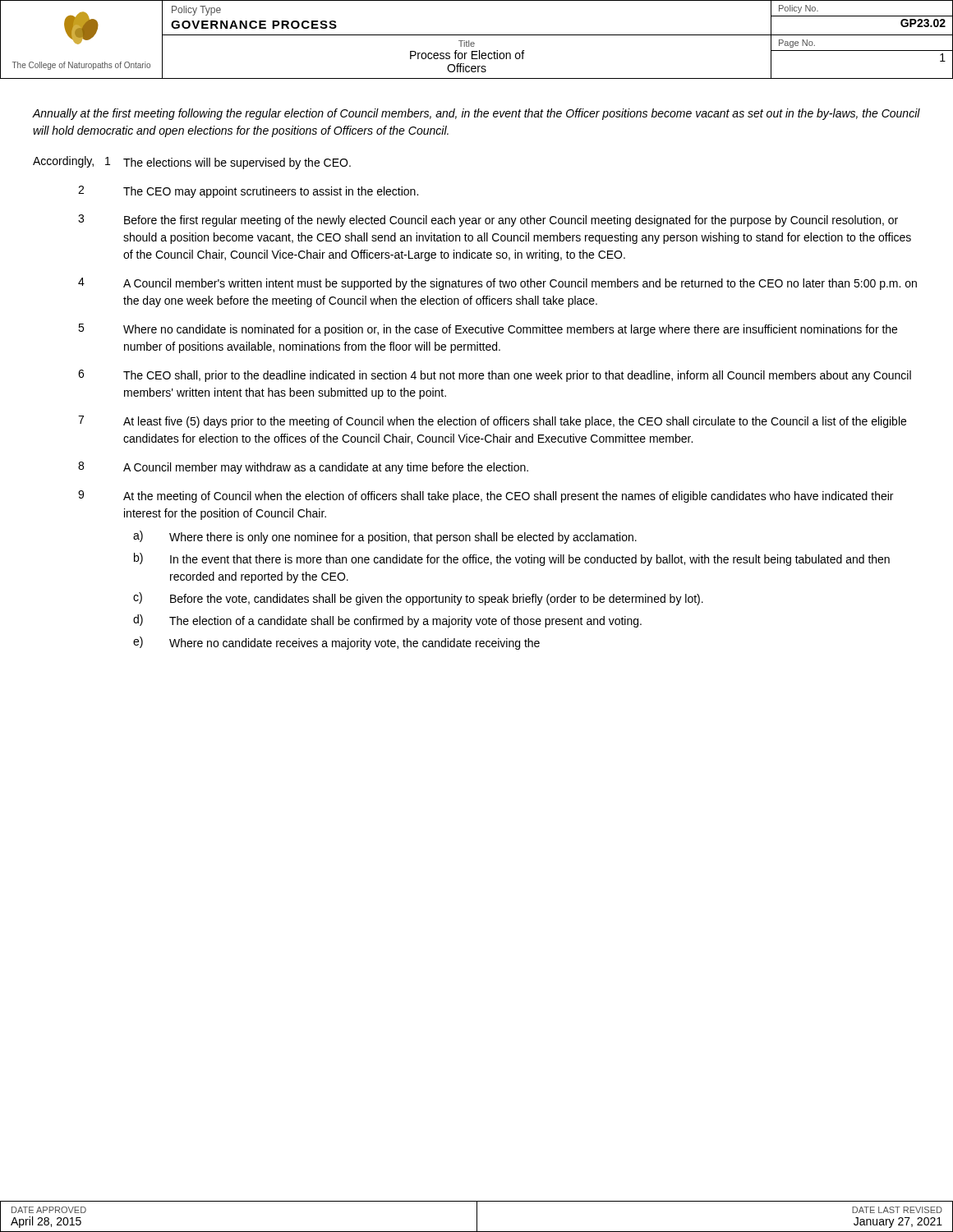Click the passage that begins "5 Where no candidate is"
The image size is (953, 1232).
(476, 338)
